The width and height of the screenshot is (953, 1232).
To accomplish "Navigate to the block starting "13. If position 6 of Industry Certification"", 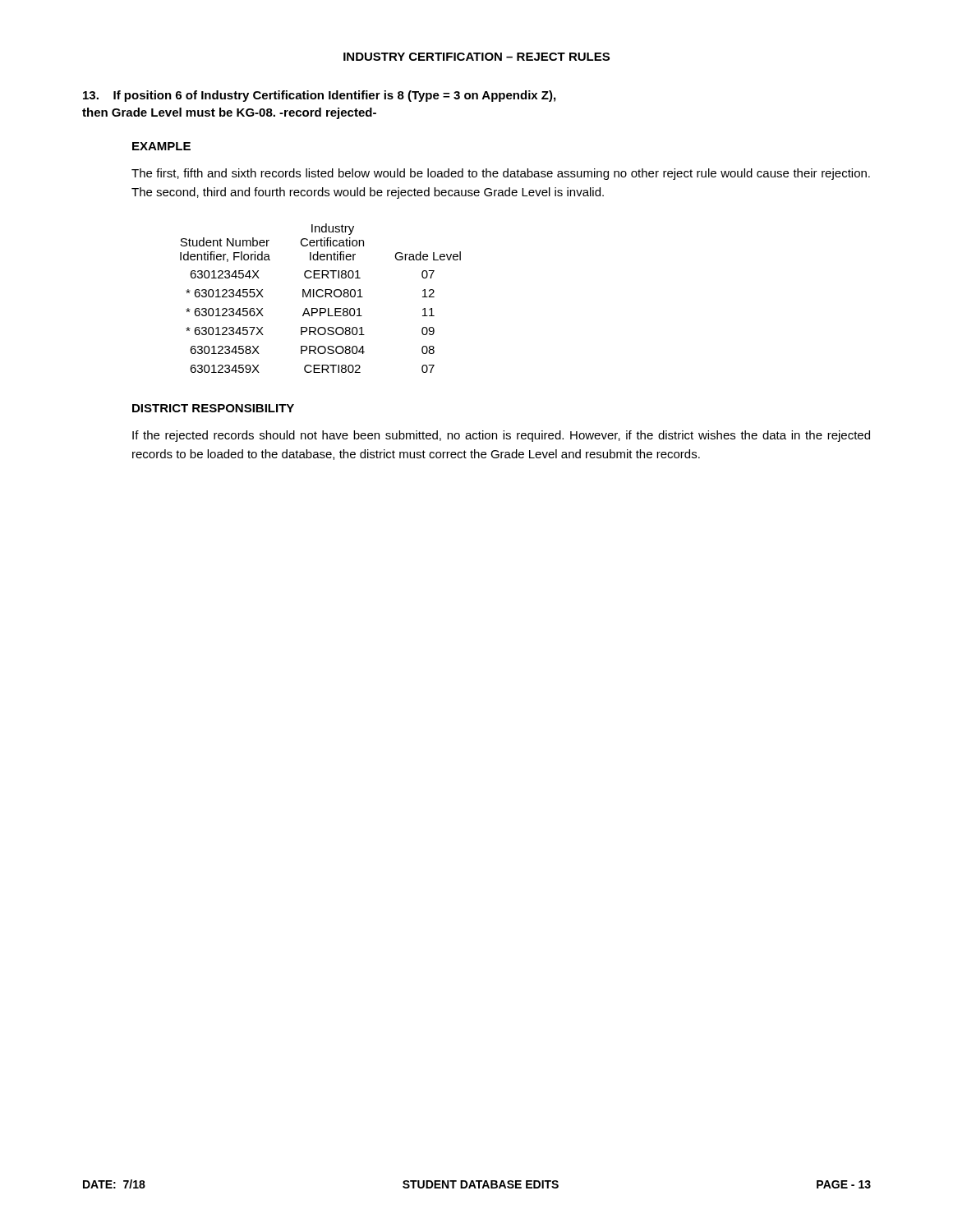I will [319, 103].
